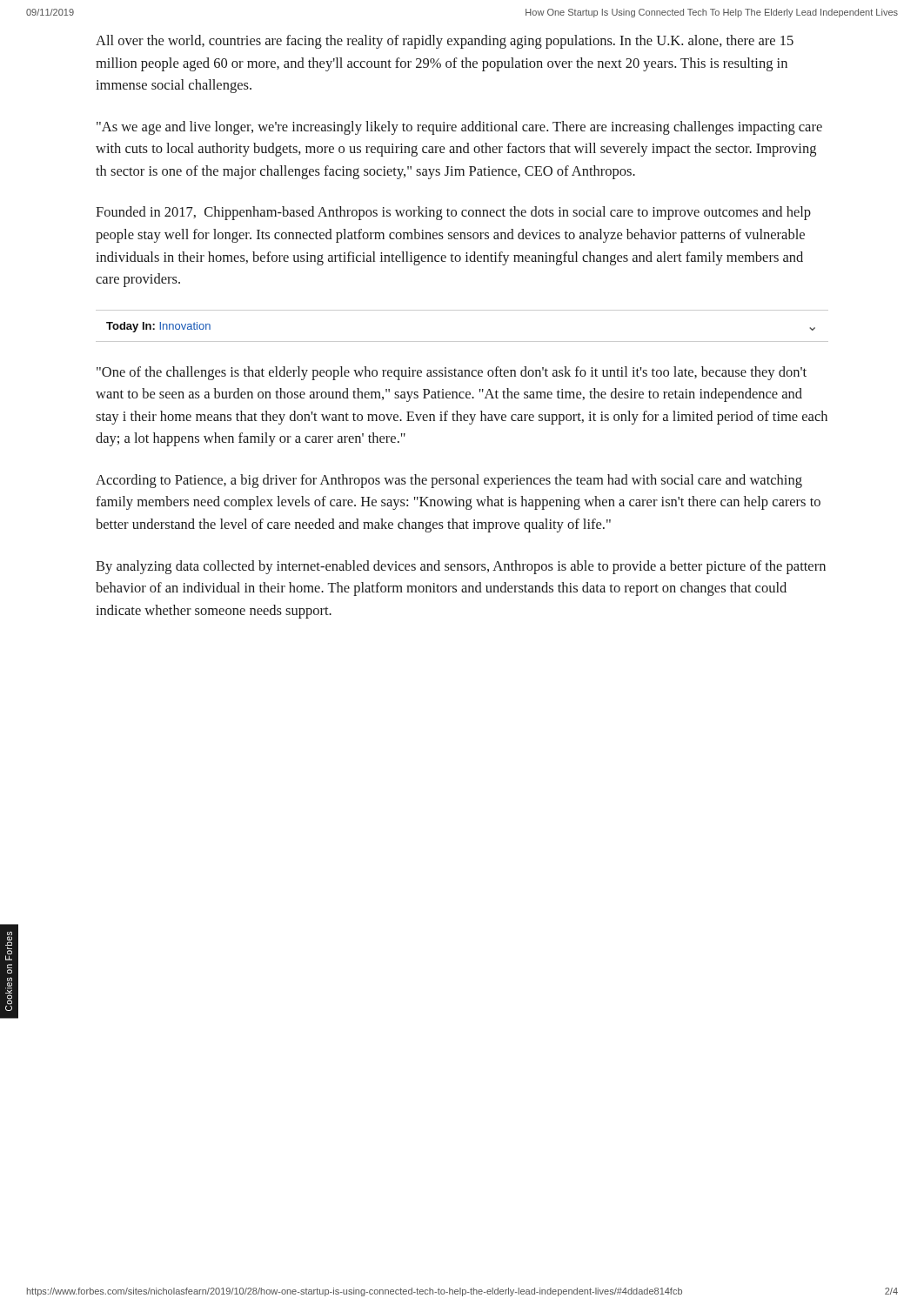Locate the section header that says "Today In: Innovation ⌄"
The image size is (924, 1305).
(x=160, y=327)
